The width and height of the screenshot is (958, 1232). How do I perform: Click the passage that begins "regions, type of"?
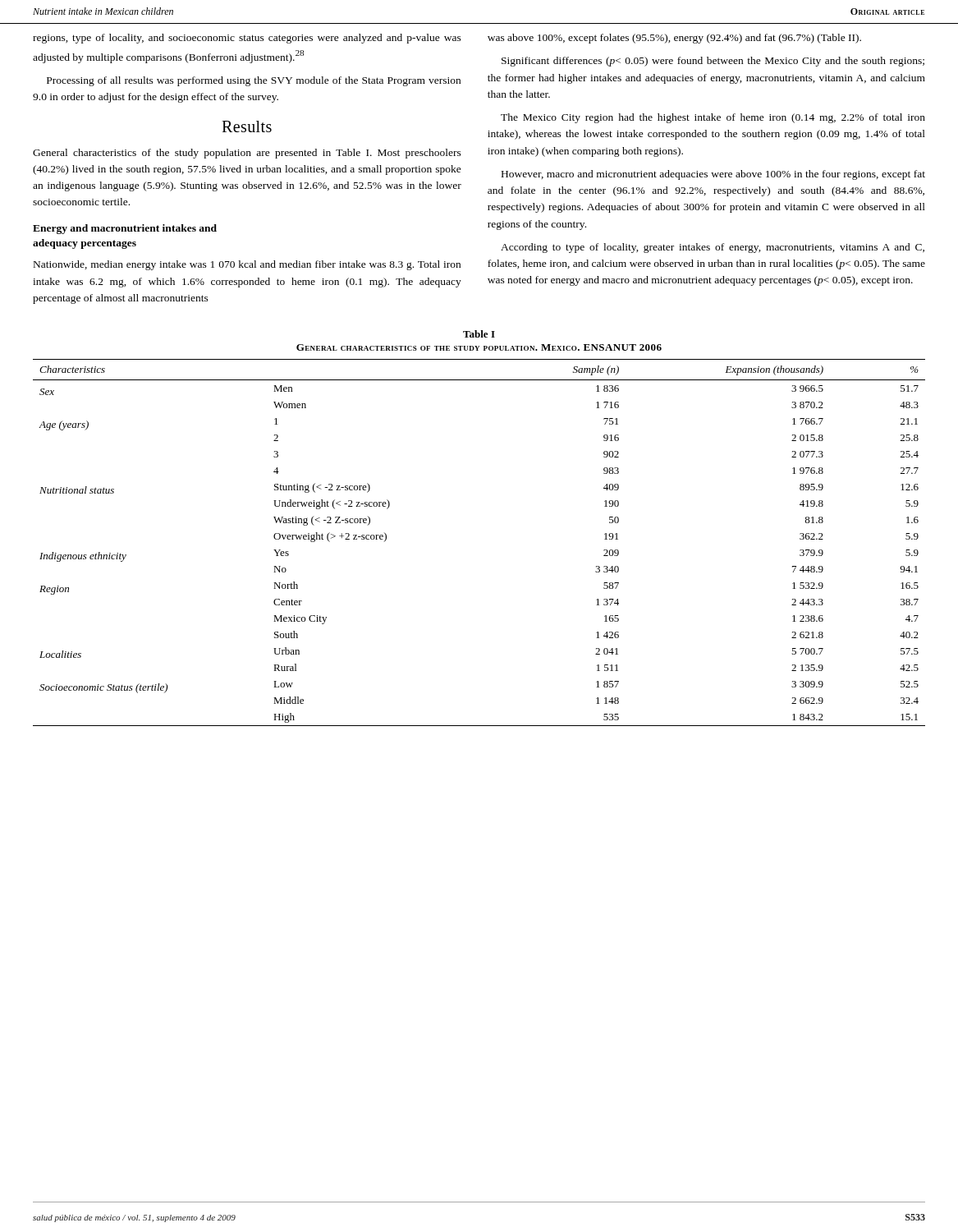tap(247, 68)
